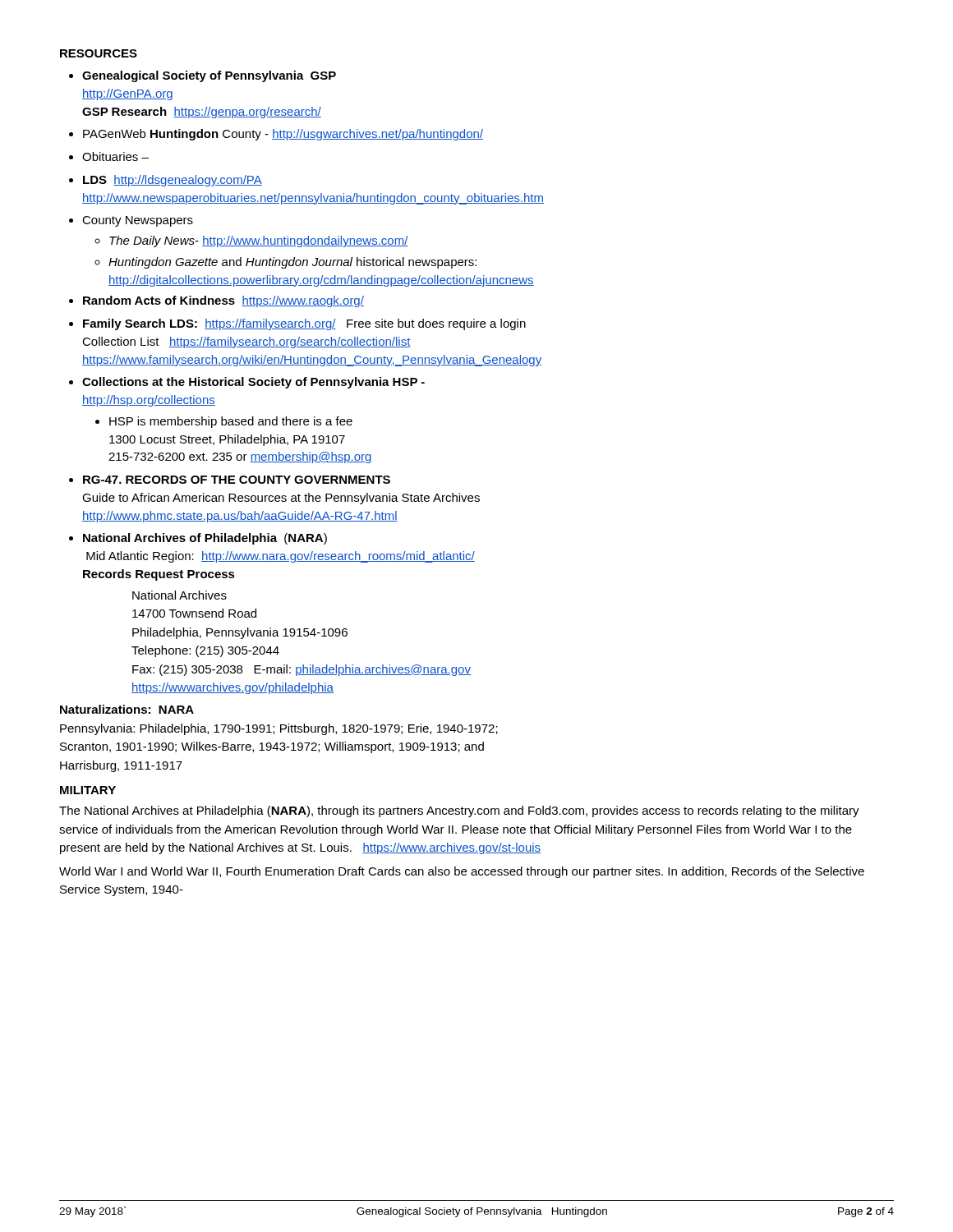Click on the list item that reads "The Daily News- http://www.huntingdondailynews.com/"
Screen dimensions: 1232x953
258,240
